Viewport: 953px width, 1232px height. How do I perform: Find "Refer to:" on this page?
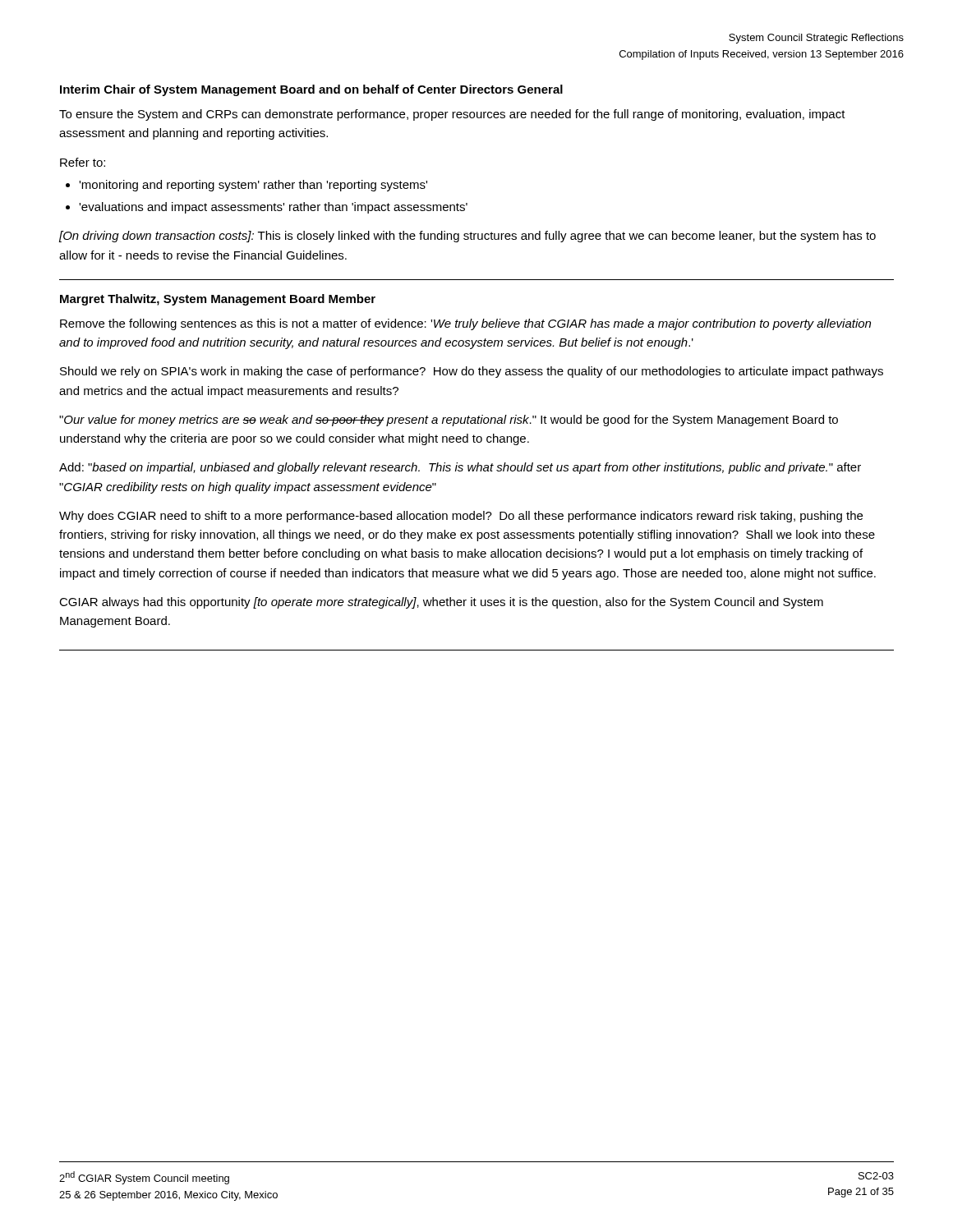83,162
